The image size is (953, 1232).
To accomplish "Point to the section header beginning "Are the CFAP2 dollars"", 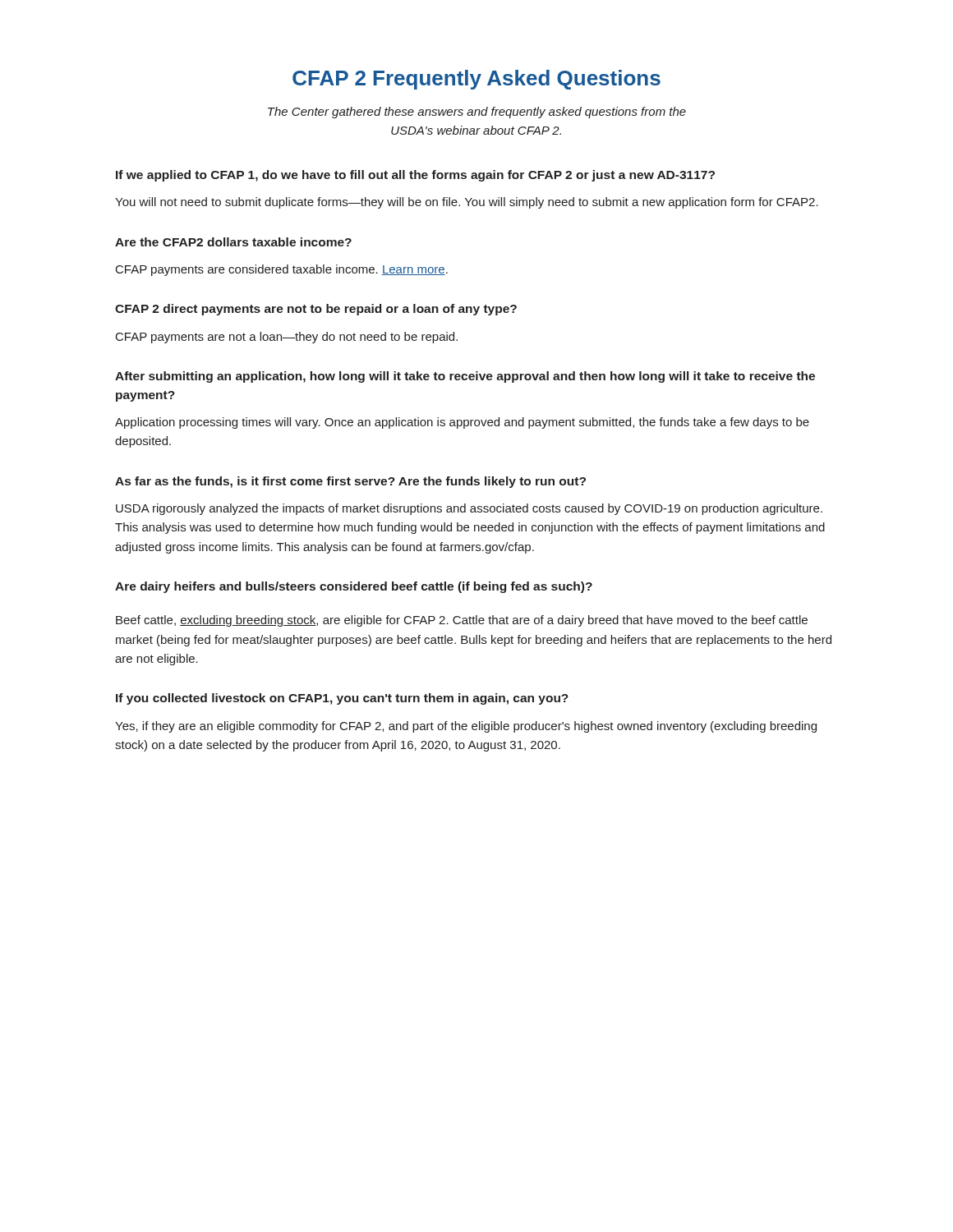I will (234, 242).
